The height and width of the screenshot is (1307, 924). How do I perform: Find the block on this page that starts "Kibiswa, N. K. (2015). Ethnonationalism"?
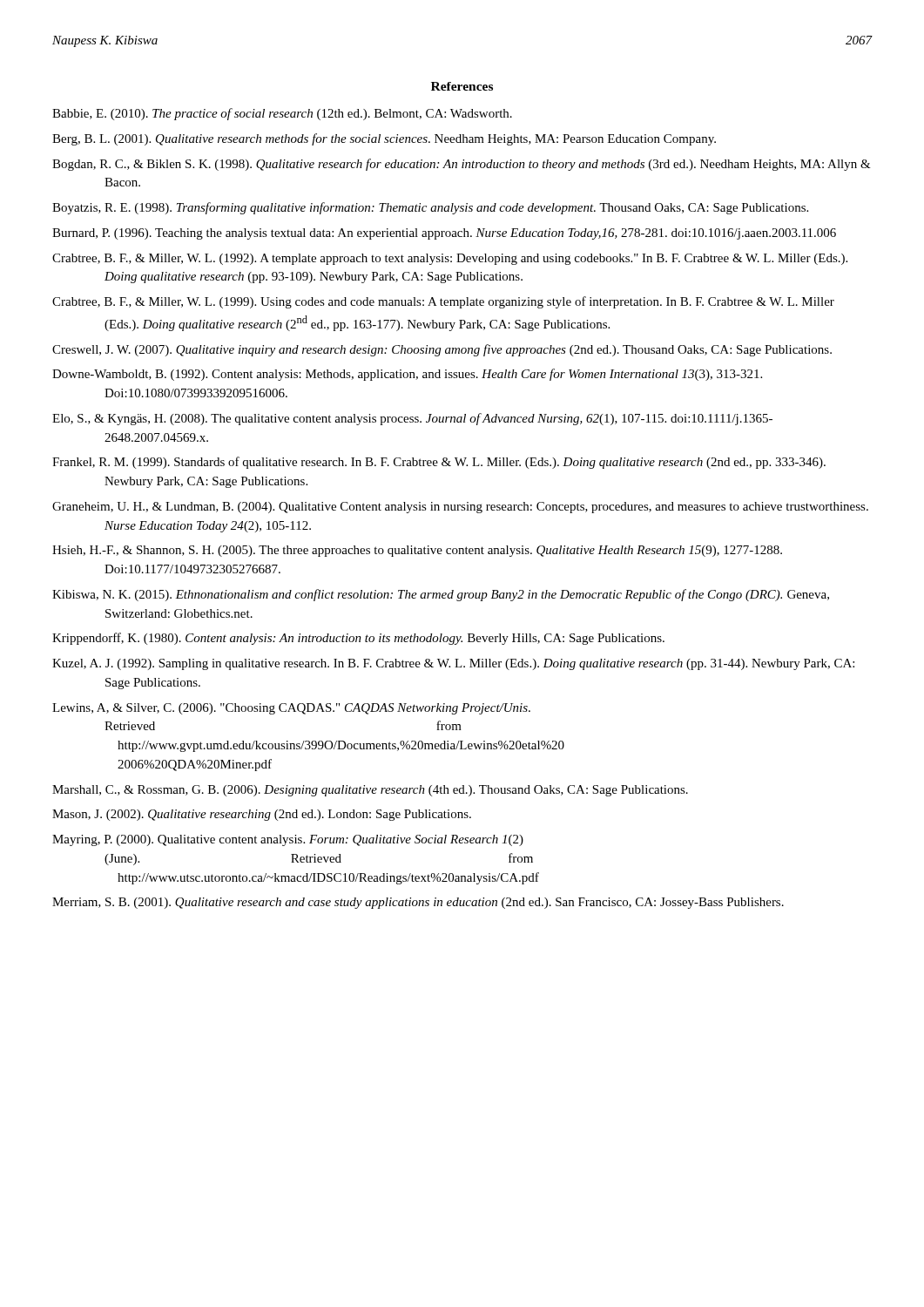(x=441, y=604)
